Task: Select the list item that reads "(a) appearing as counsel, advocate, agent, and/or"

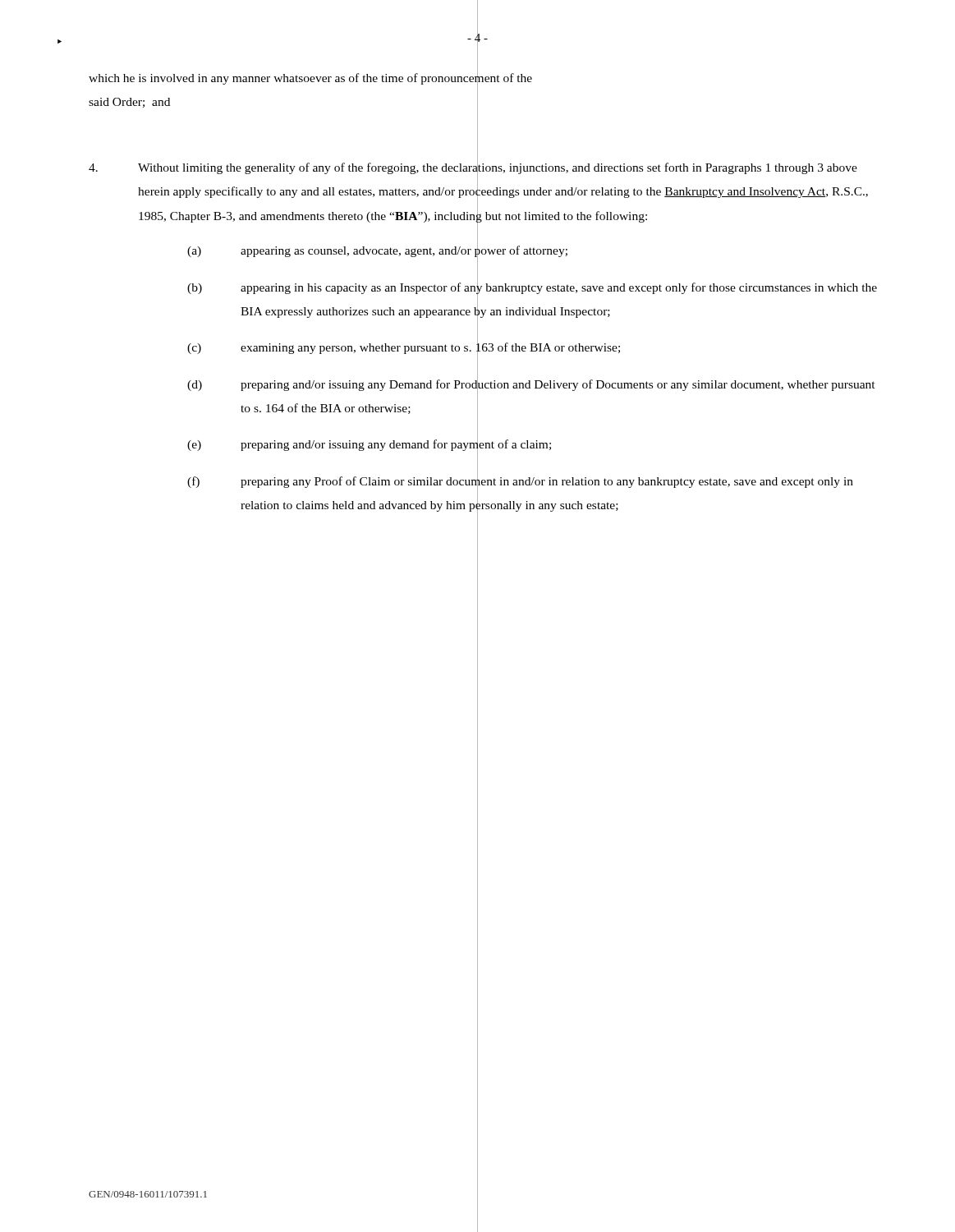Action: coord(534,251)
